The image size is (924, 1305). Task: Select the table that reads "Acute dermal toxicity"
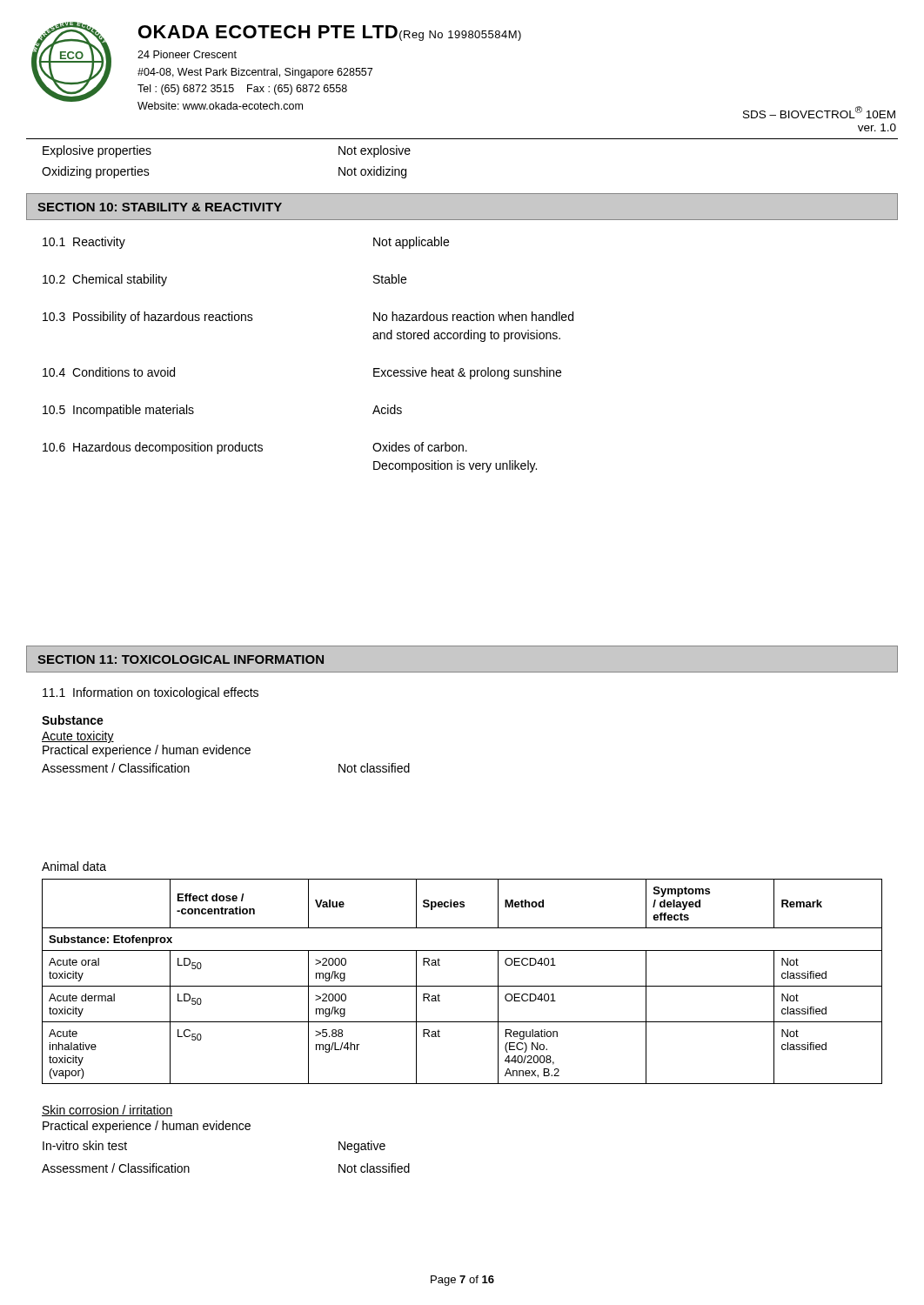462,981
